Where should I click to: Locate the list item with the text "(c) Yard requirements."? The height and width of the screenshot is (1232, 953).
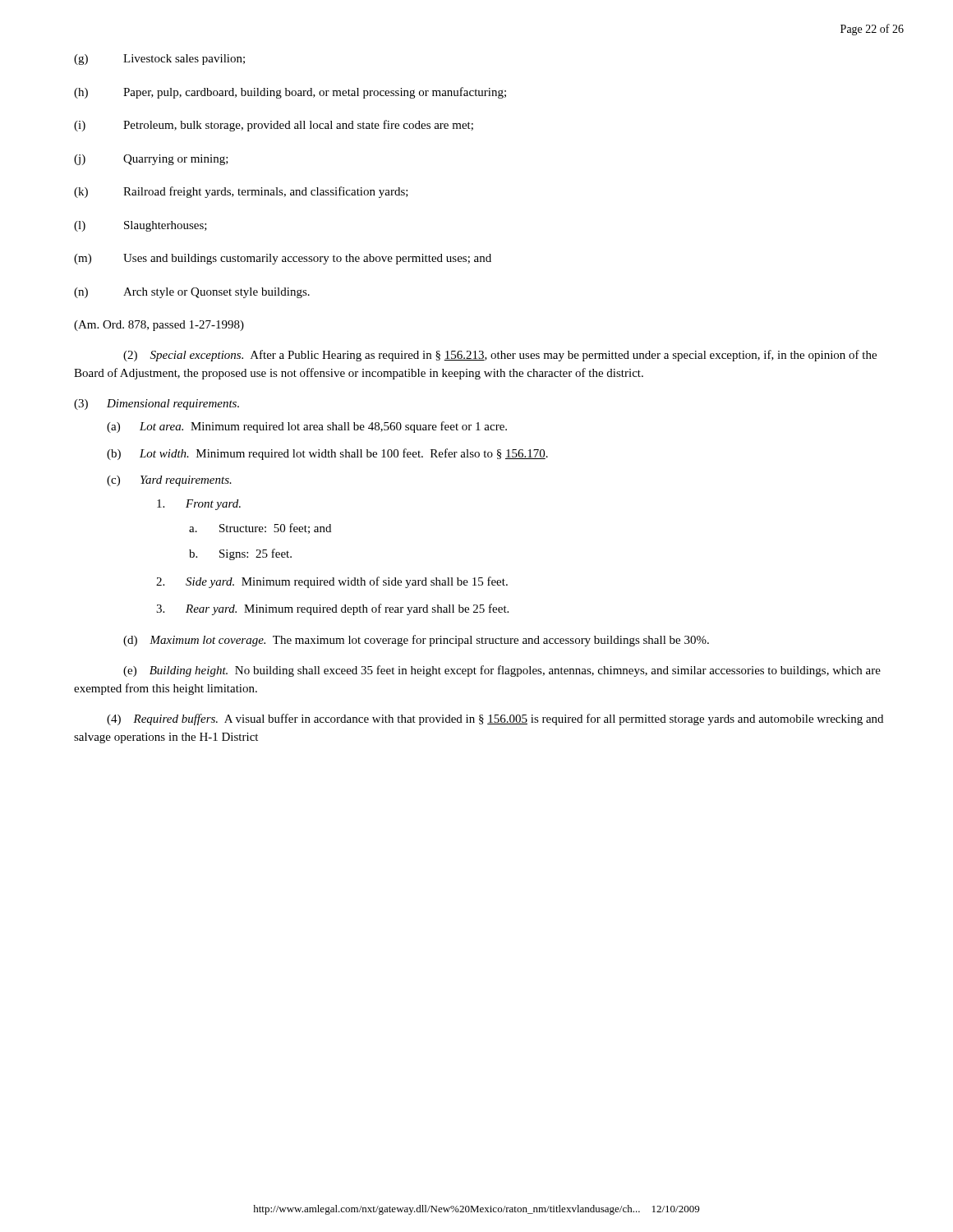pos(170,480)
